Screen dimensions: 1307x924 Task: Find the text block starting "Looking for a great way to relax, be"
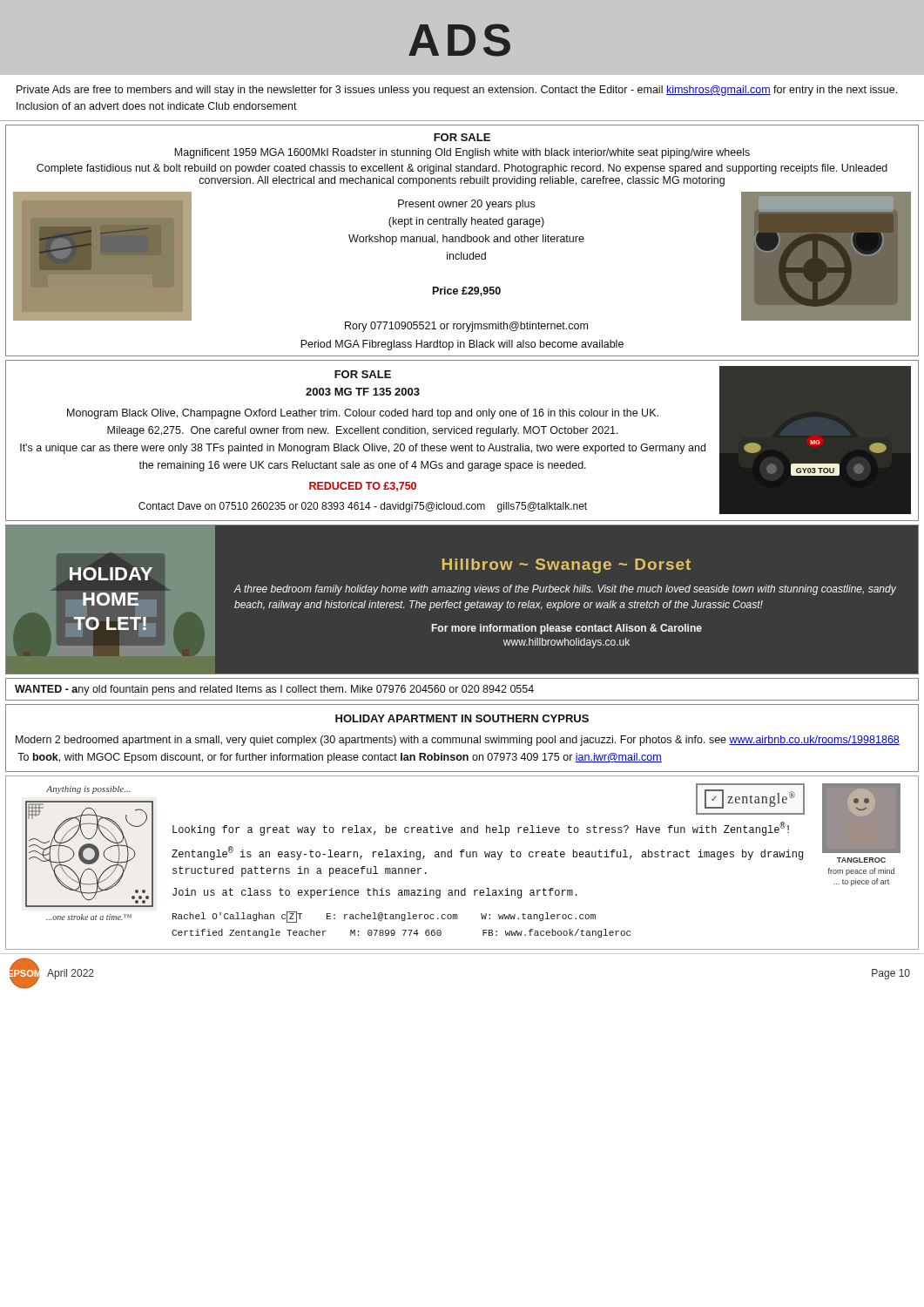(481, 829)
